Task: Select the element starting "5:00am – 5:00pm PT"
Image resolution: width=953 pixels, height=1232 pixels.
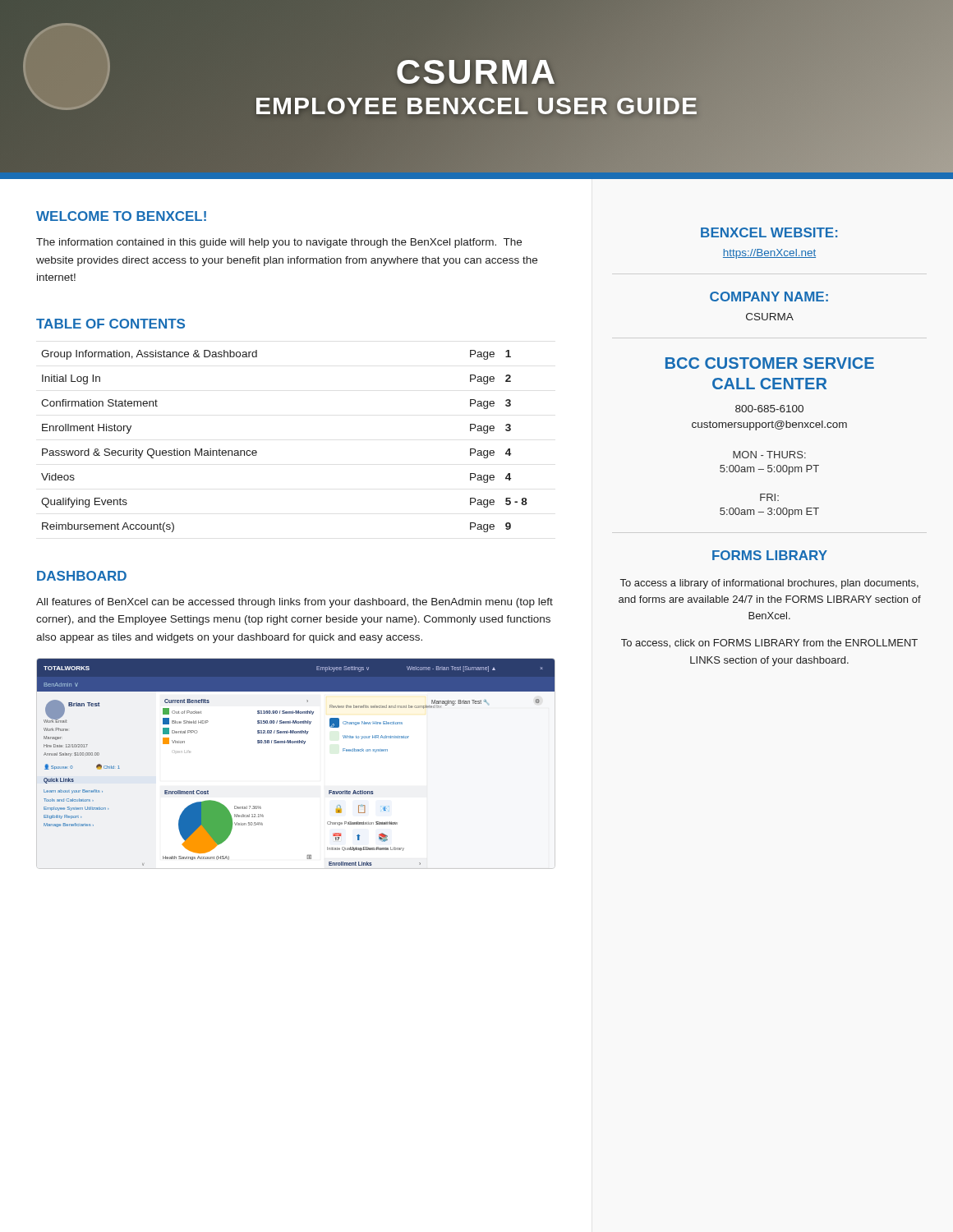Action: pos(769,469)
